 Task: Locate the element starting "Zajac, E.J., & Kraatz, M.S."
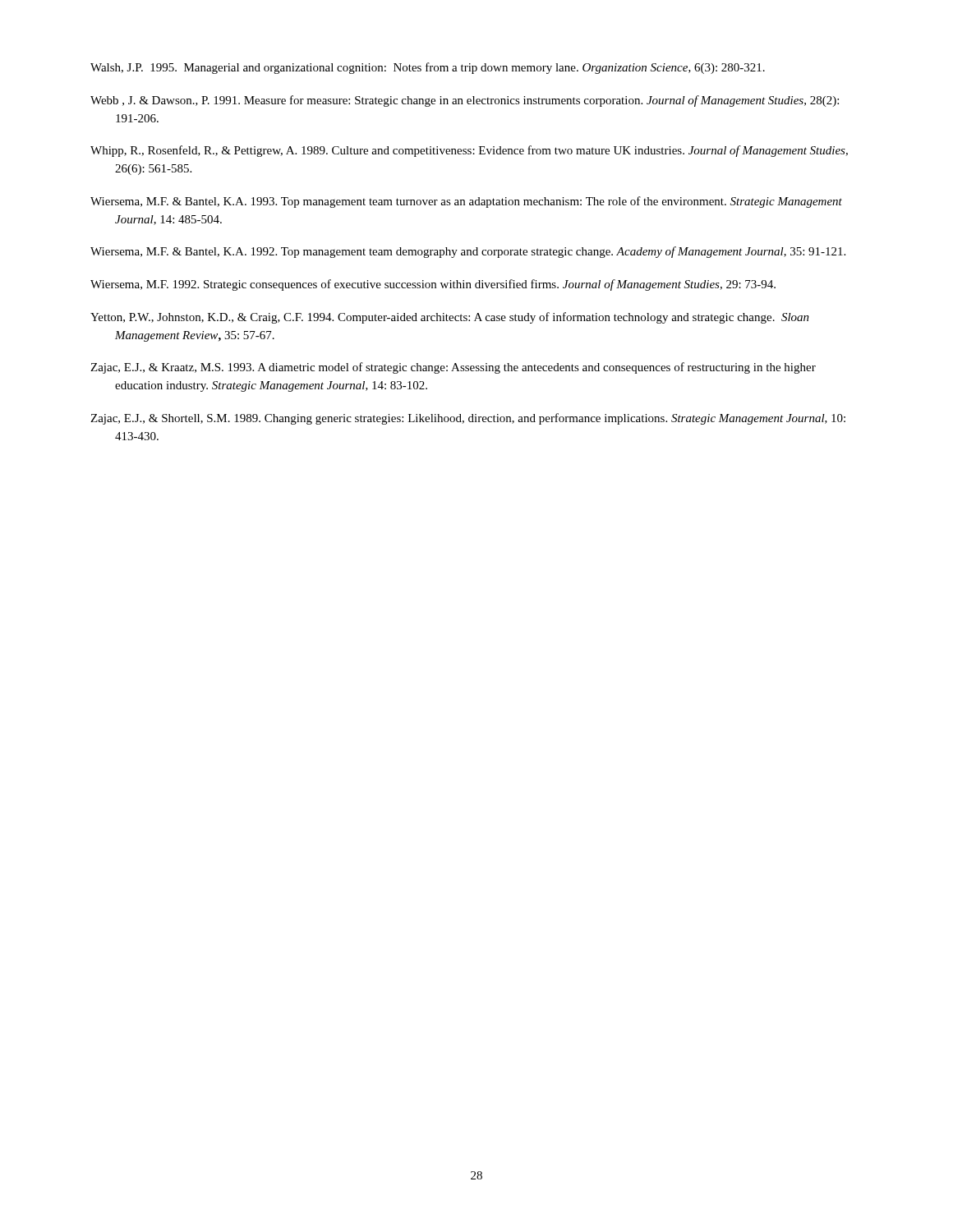(x=453, y=376)
